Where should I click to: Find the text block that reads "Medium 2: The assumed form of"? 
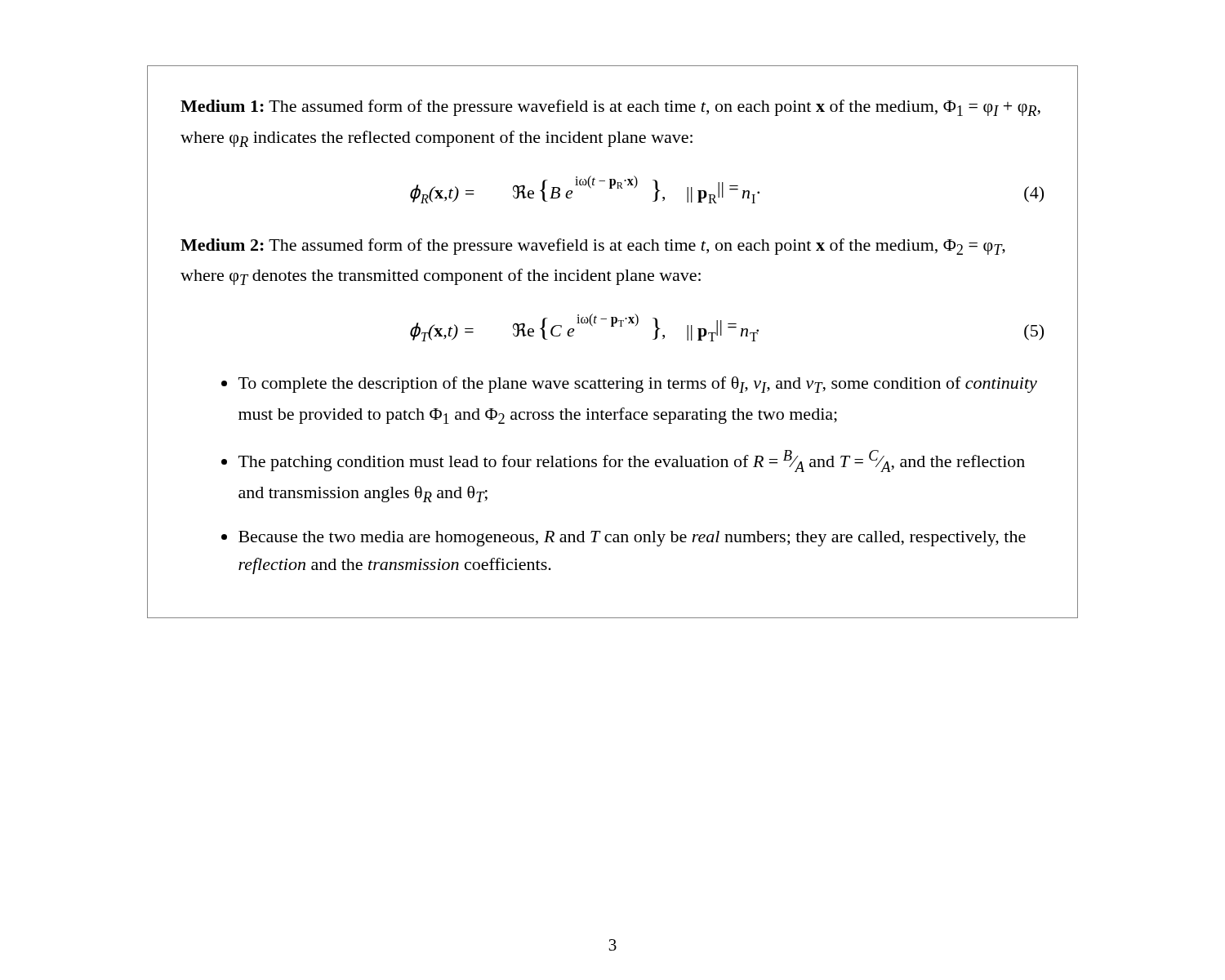click(612, 262)
